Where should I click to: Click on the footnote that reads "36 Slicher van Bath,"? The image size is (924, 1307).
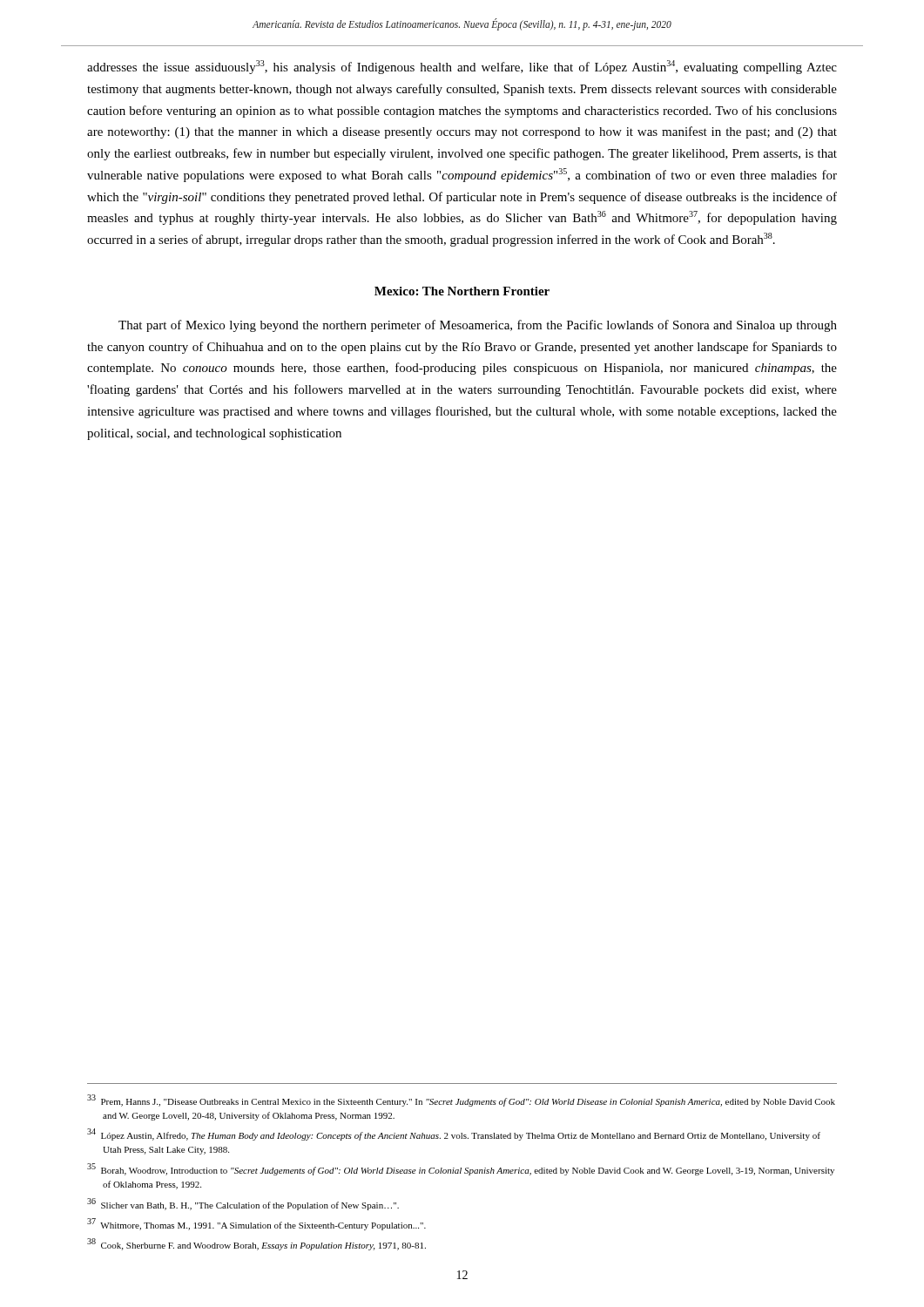coord(243,1203)
